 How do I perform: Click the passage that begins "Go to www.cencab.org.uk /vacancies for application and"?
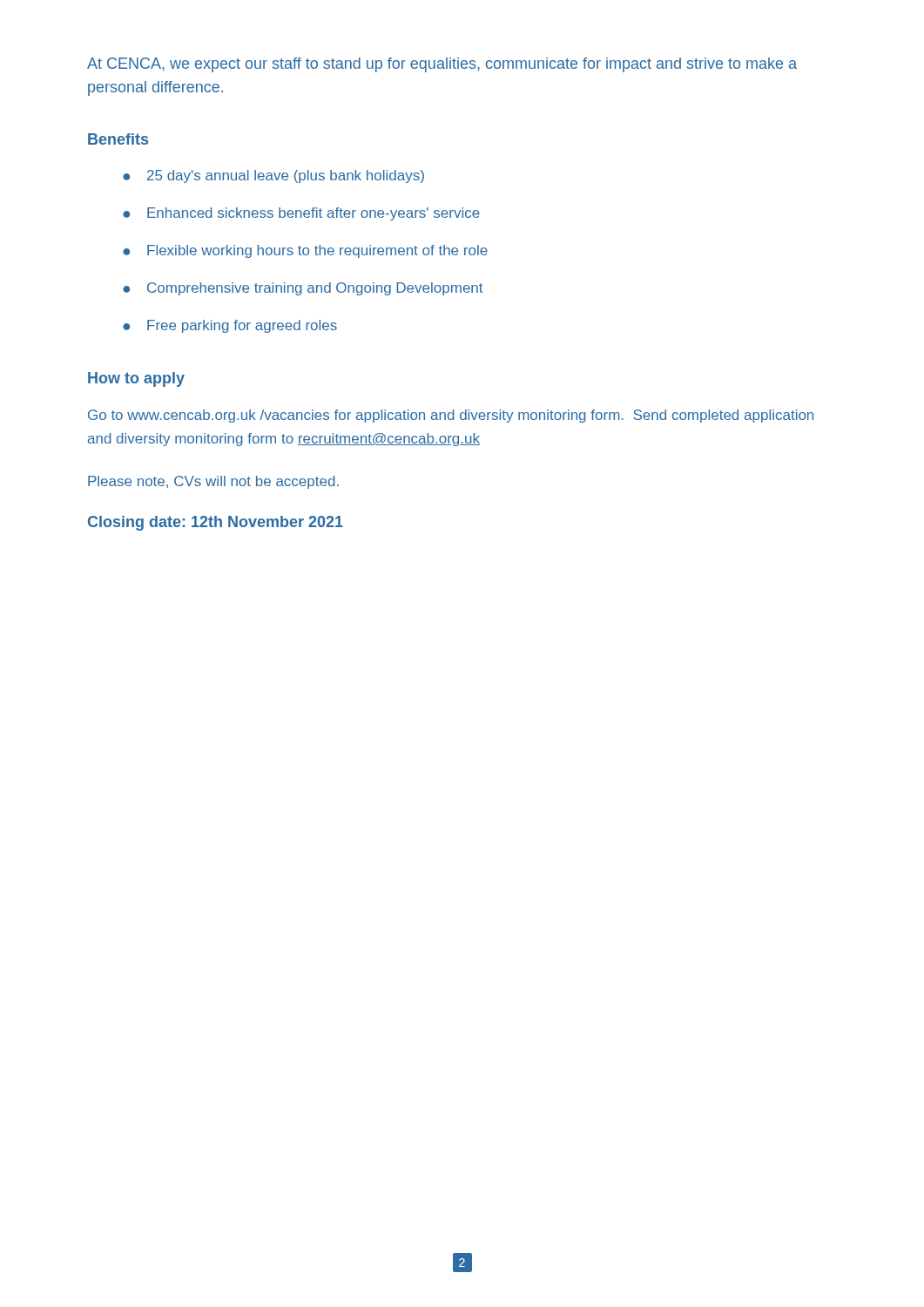(x=451, y=427)
